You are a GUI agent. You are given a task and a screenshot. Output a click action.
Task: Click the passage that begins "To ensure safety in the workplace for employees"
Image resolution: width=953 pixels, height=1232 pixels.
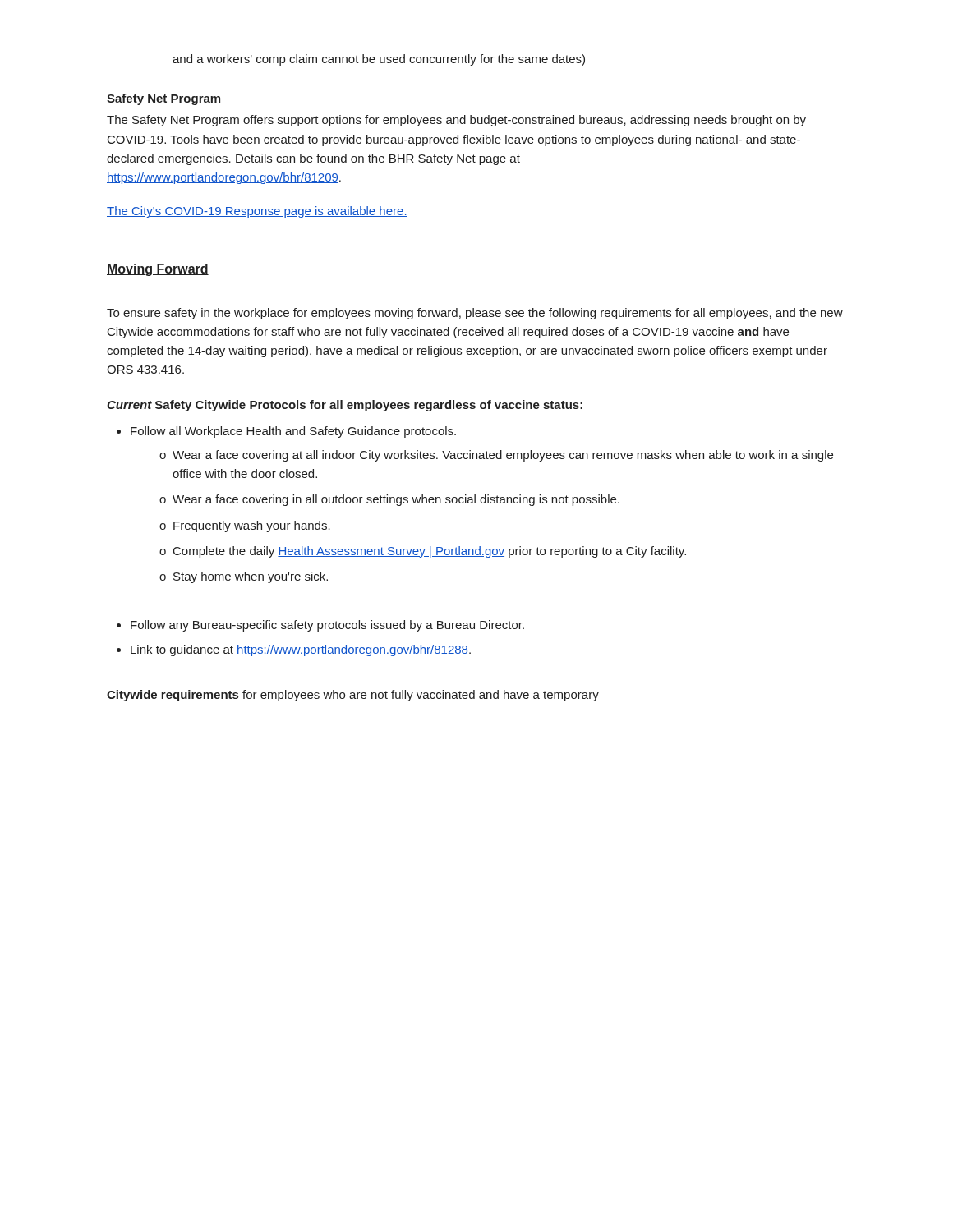(x=475, y=341)
